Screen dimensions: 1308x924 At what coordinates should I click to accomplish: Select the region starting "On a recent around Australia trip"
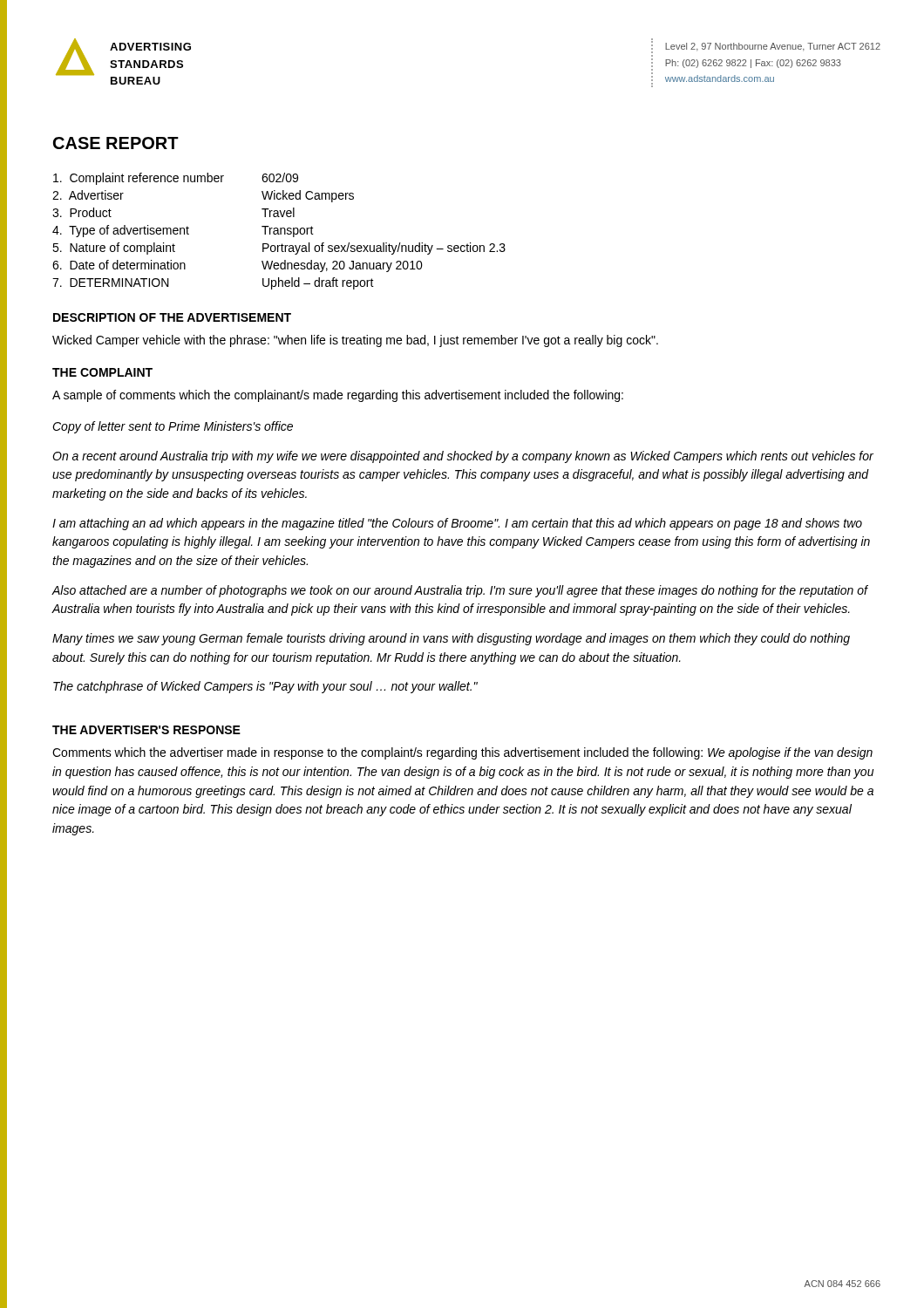click(x=463, y=475)
